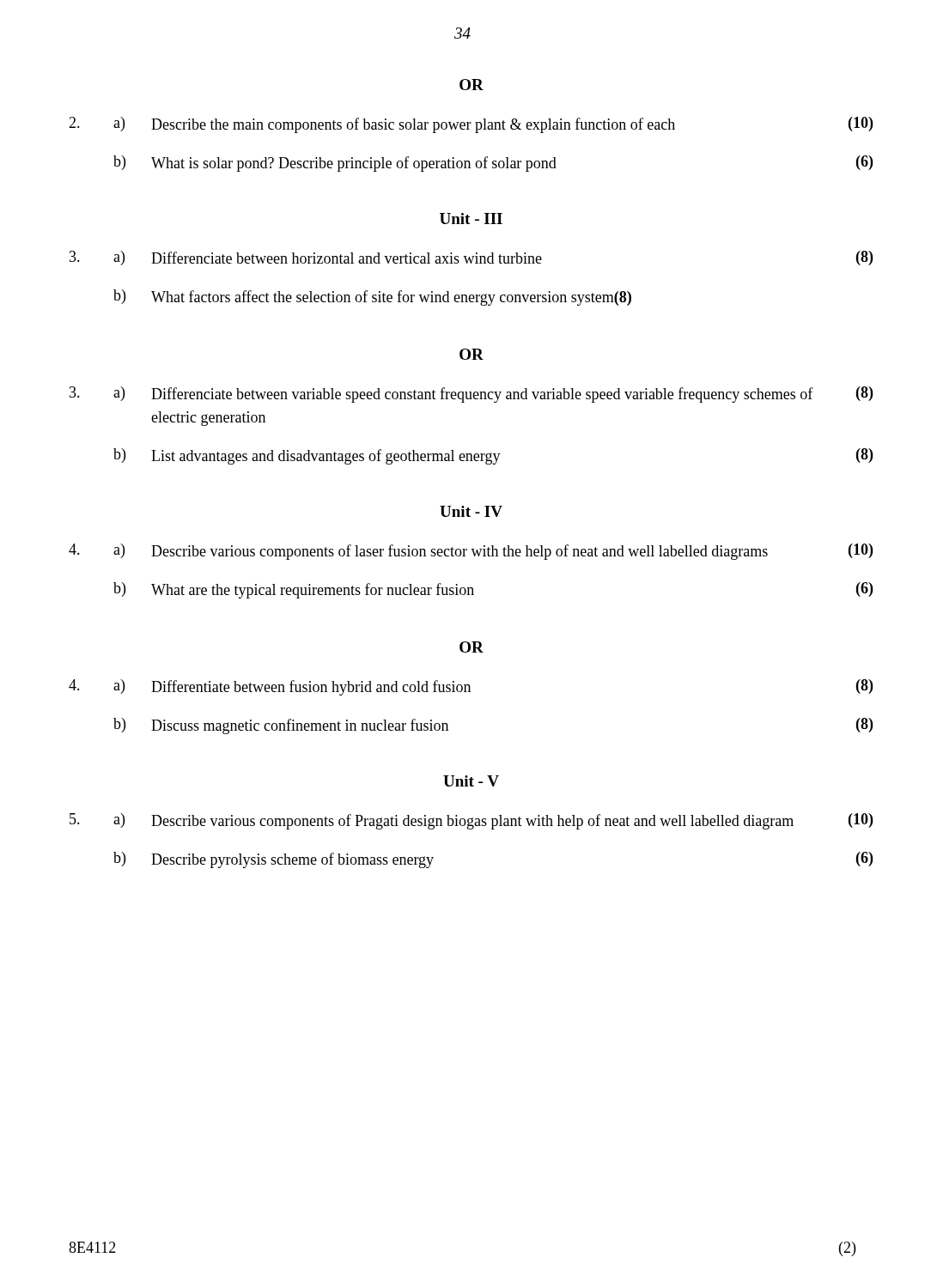Locate the block of text that opens with "5. a) Describe"
This screenshot has width=925, height=1288.
tap(471, 821)
